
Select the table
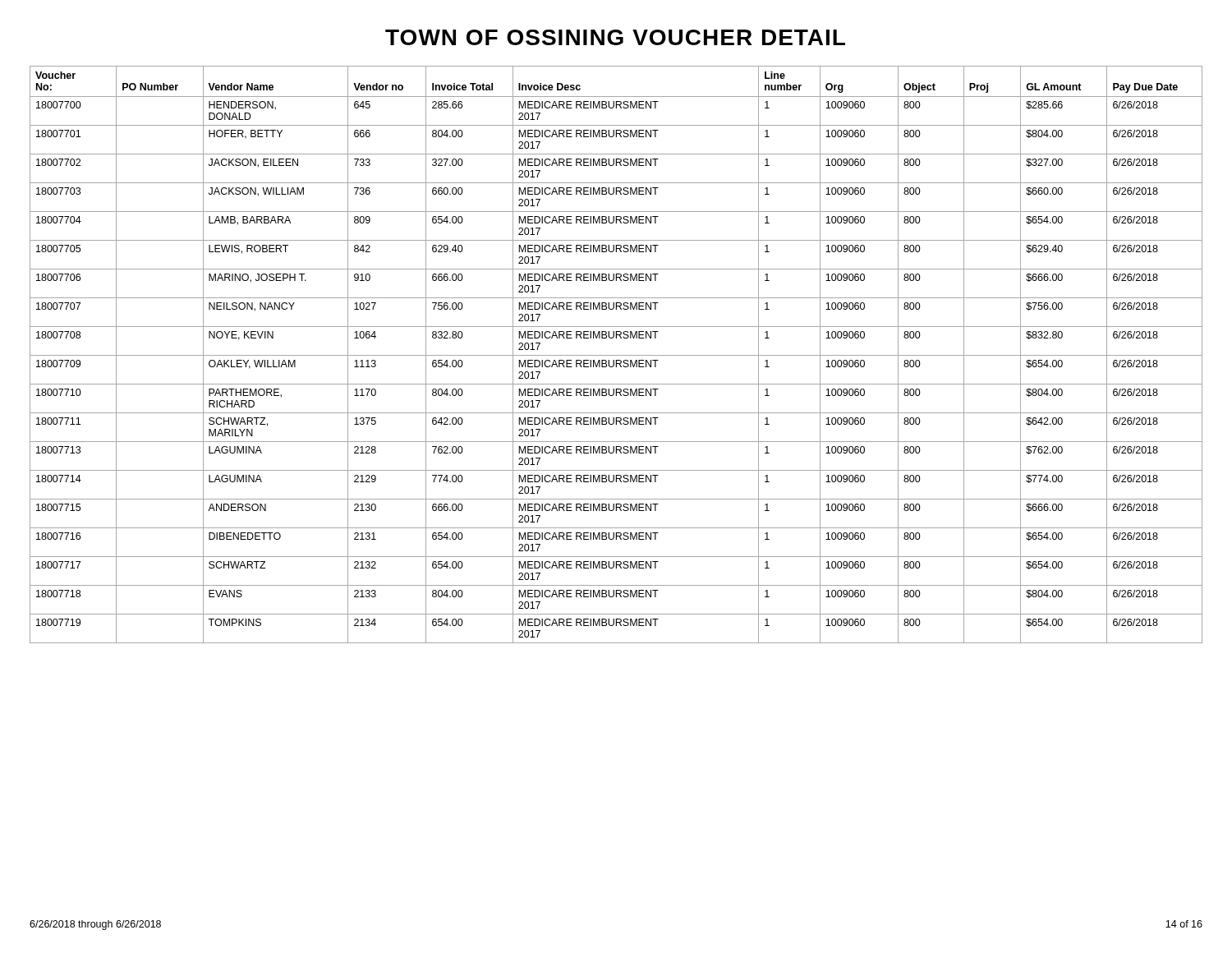(616, 355)
